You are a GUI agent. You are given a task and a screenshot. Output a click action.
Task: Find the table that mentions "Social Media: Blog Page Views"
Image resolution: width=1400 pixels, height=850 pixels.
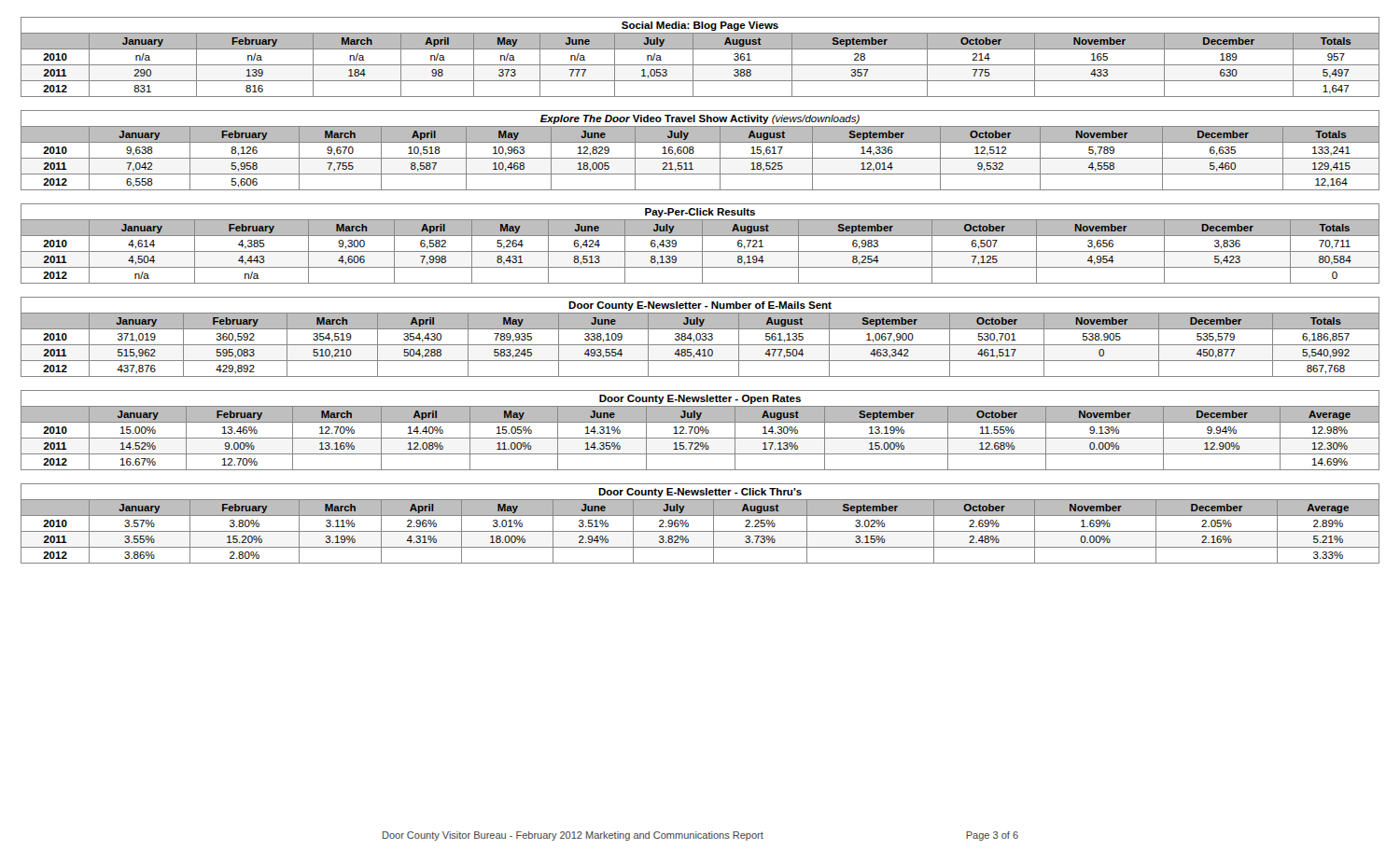click(x=700, y=57)
